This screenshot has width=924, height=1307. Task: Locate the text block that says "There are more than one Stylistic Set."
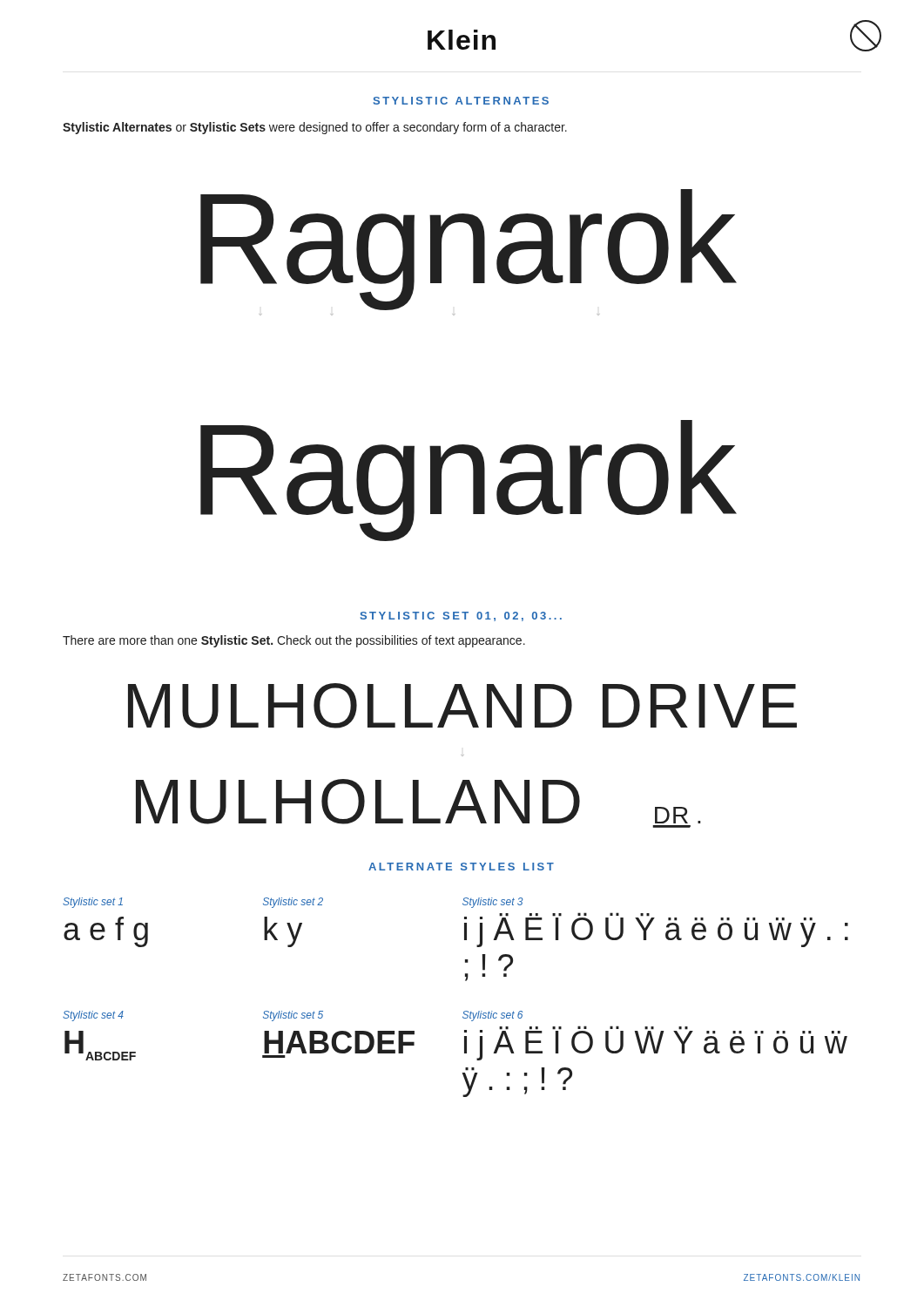[x=294, y=640]
